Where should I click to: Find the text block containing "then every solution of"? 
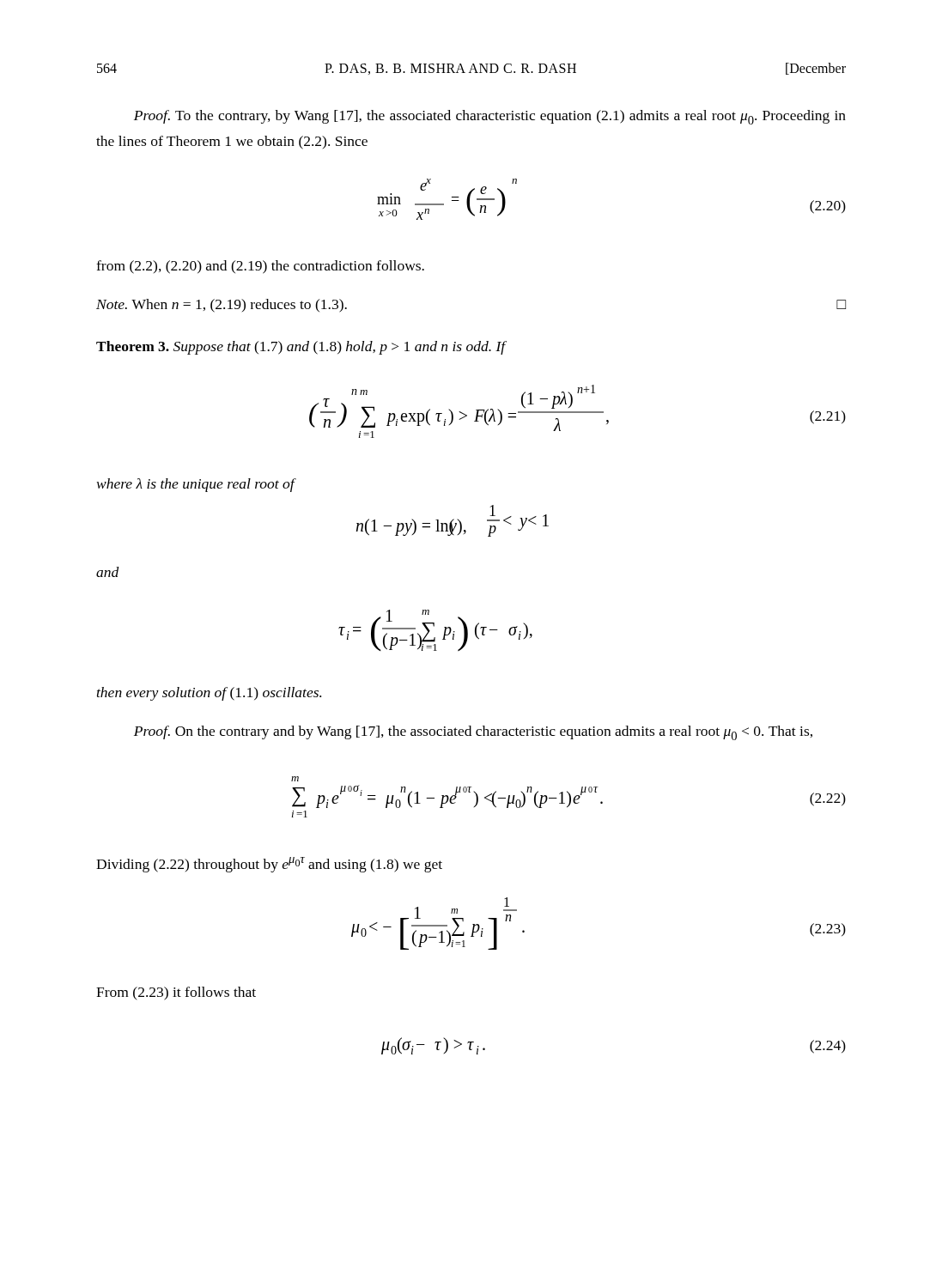(209, 694)
